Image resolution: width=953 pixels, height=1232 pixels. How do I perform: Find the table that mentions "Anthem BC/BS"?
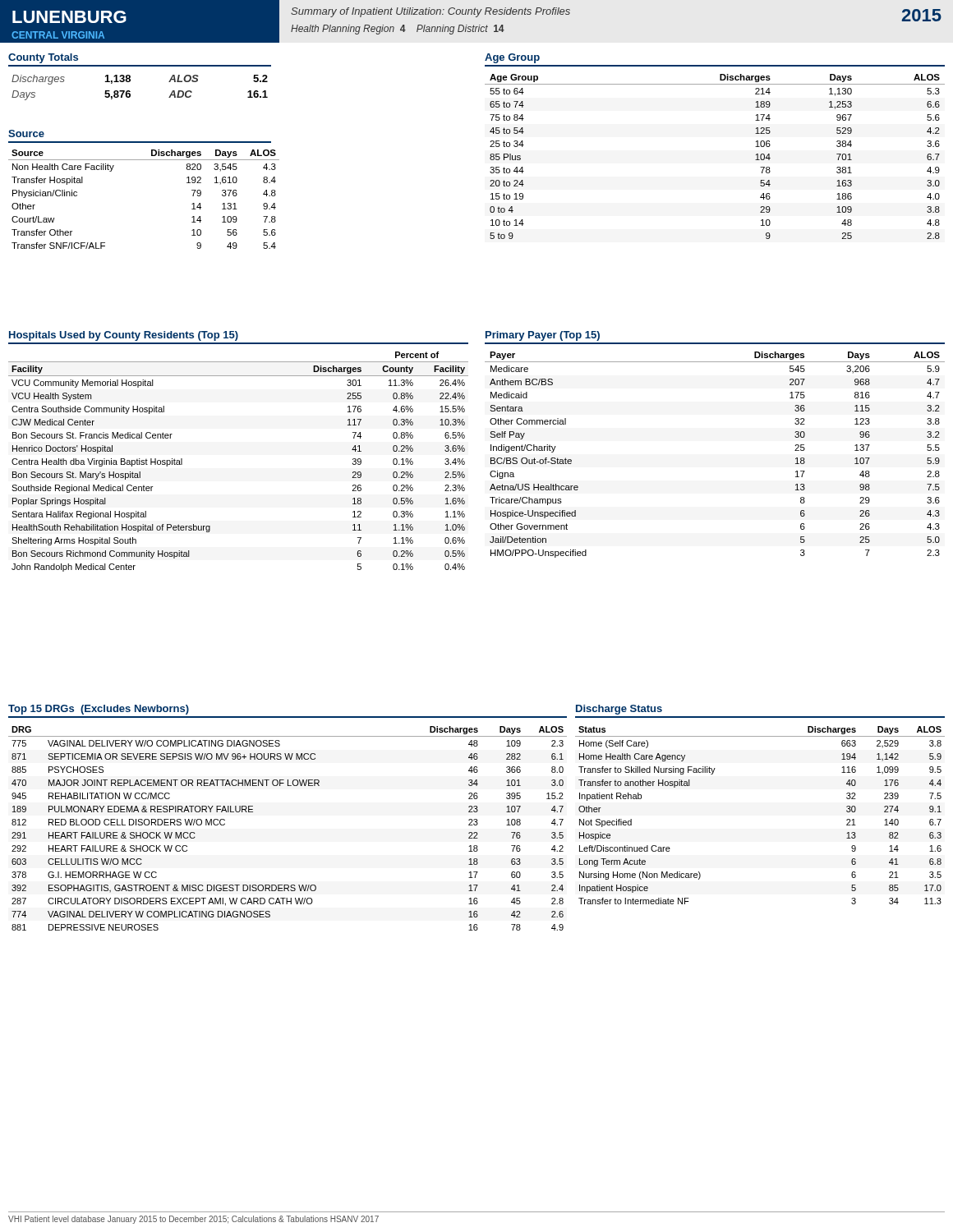(715, 452)
